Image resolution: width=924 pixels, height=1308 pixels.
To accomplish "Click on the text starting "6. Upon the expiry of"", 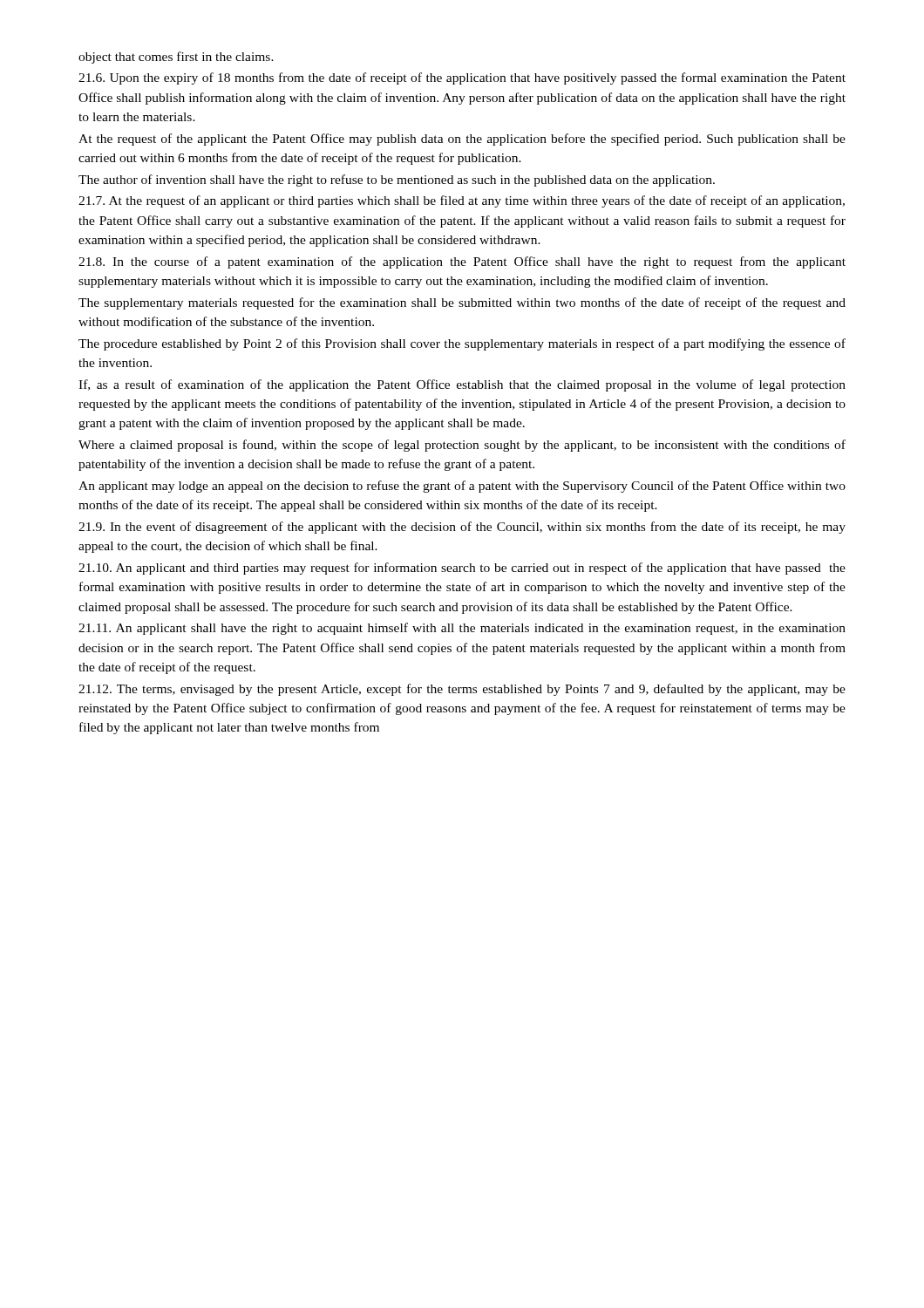I will pyautogui.click(x=462, y=98).
